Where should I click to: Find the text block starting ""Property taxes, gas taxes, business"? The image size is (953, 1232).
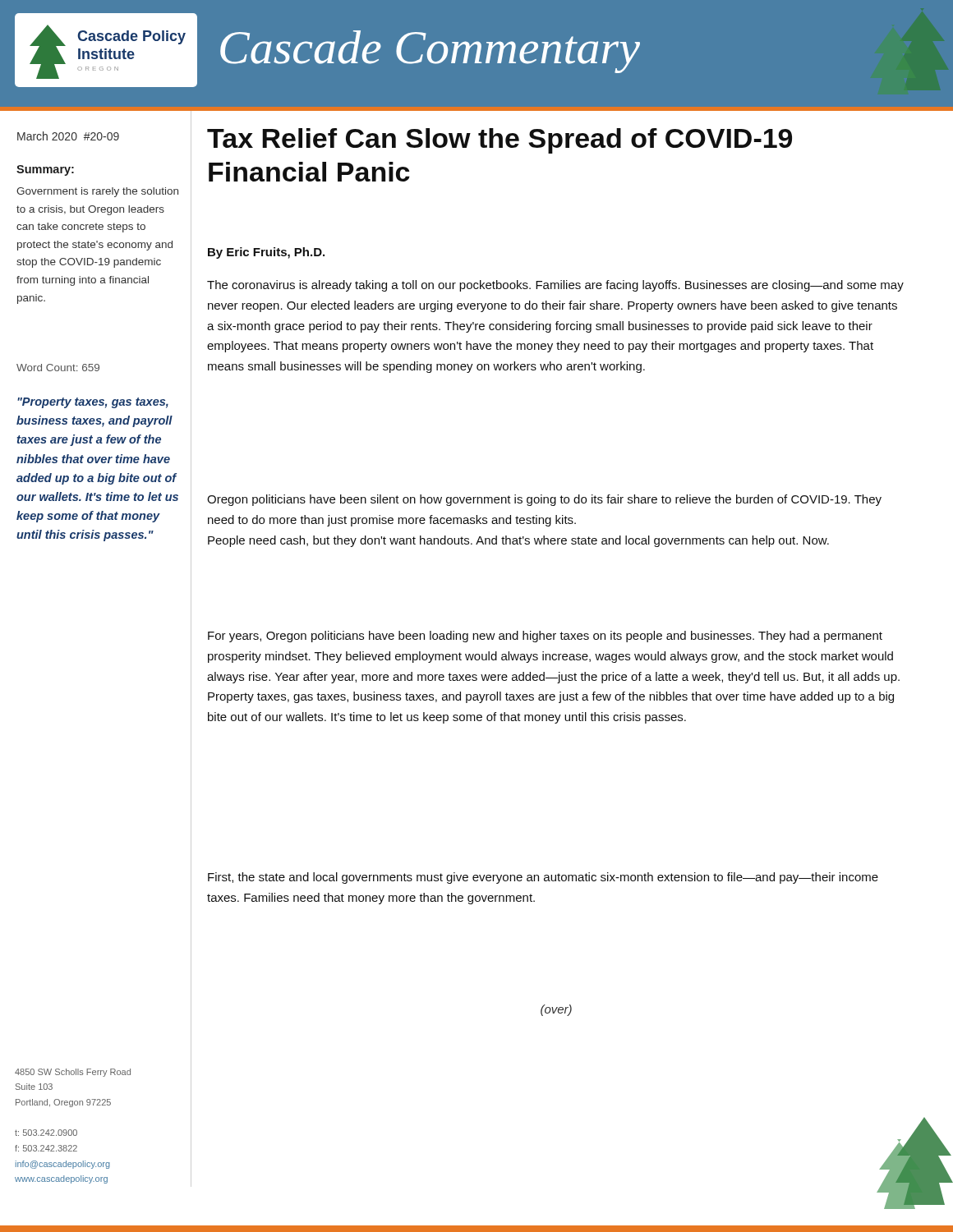(98, 468)
